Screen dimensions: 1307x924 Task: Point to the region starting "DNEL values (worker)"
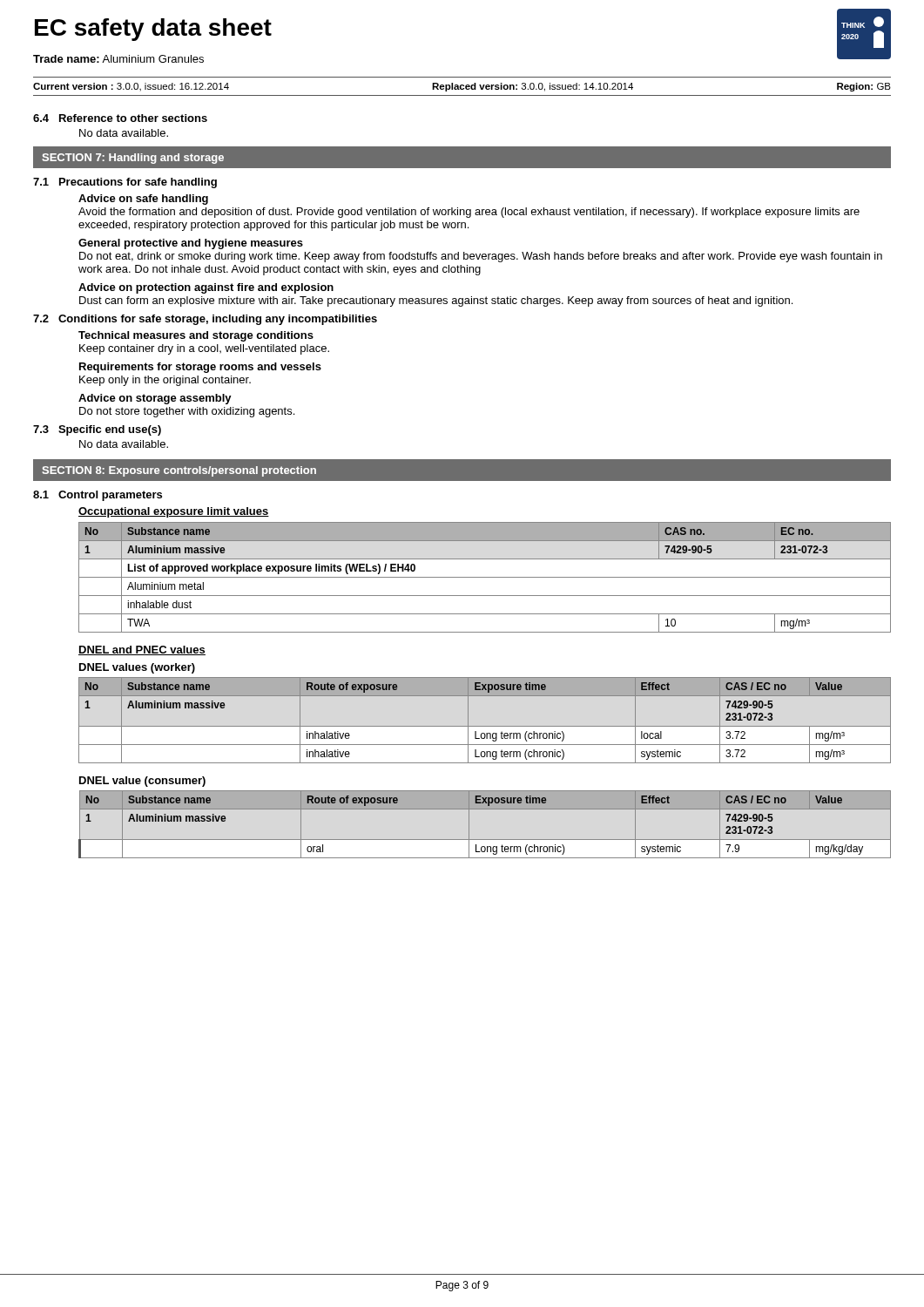tap(137, 667)
